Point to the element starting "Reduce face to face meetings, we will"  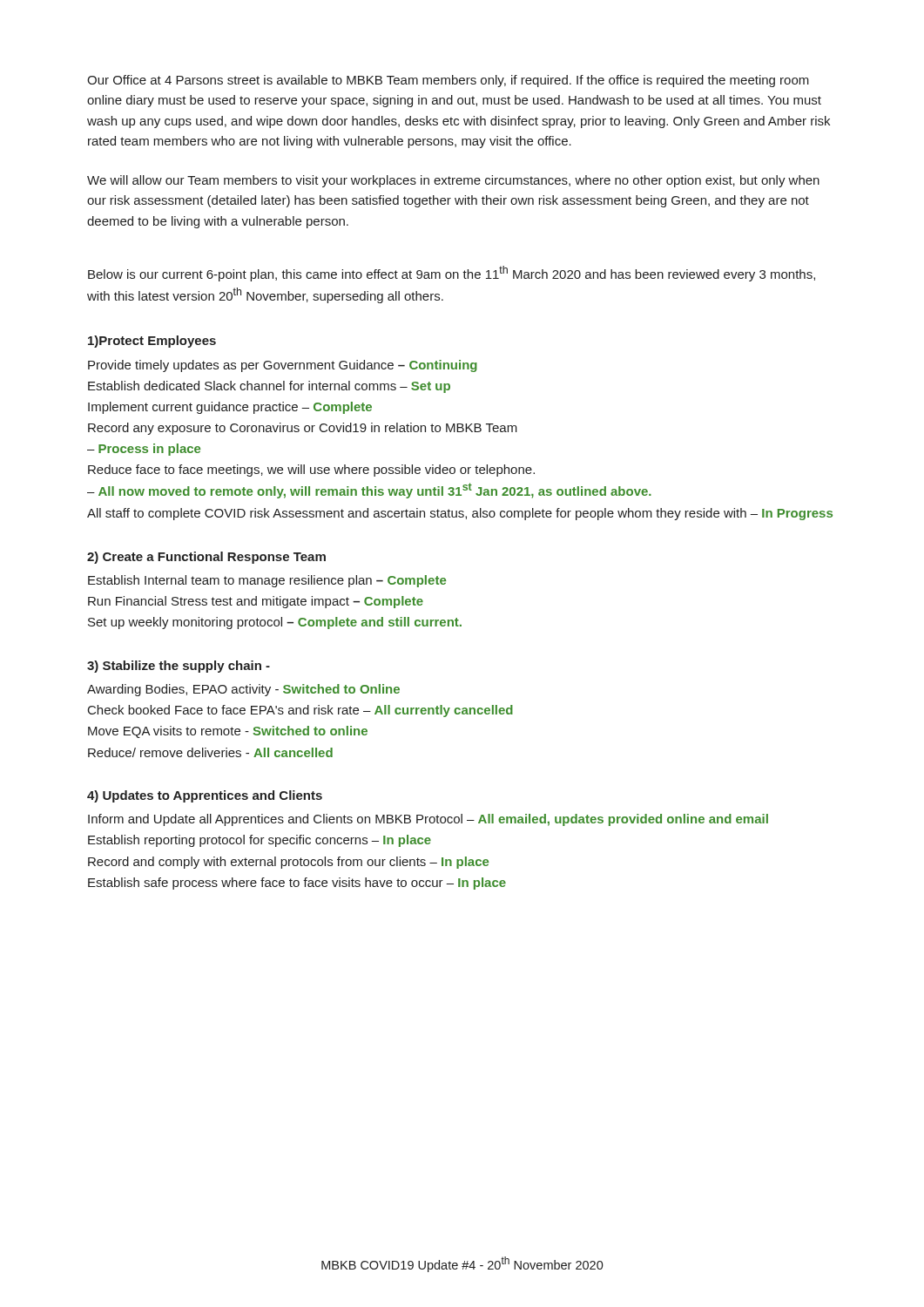click(370, 480)
